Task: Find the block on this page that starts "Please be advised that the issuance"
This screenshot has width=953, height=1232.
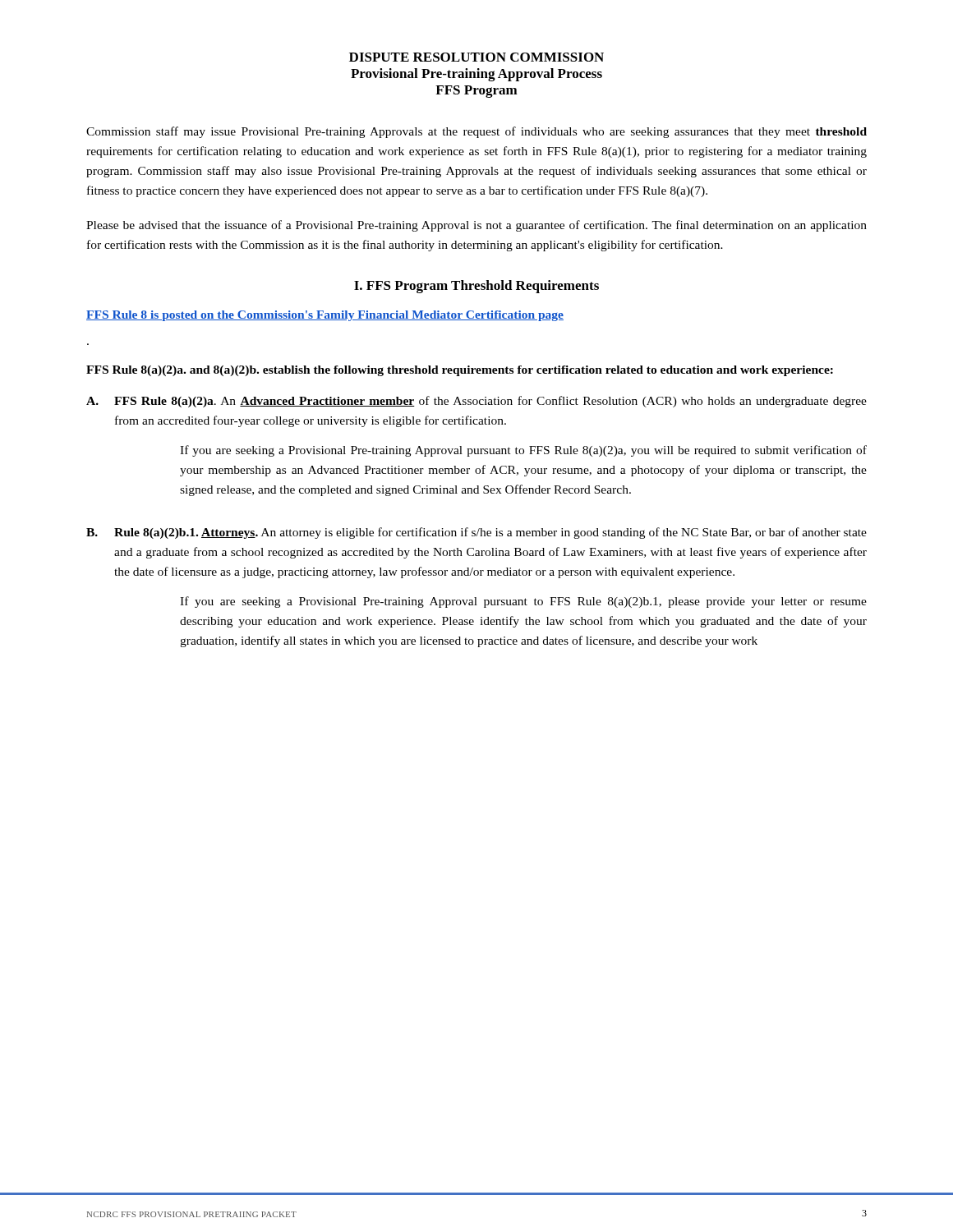Action: [476, 235]
